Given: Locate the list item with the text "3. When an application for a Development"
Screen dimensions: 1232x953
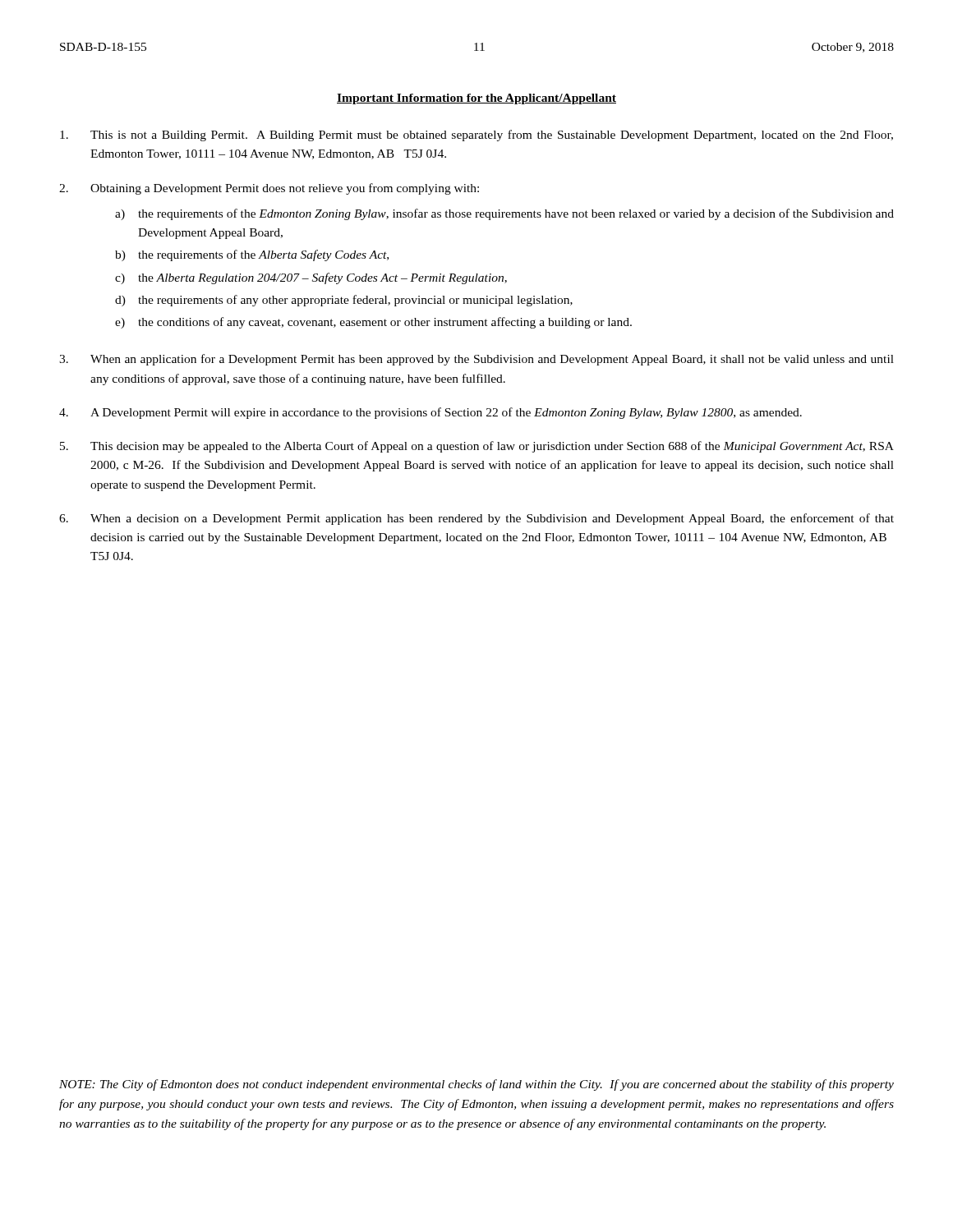Looking at the screenshot, I should click(x=476, y=368).
